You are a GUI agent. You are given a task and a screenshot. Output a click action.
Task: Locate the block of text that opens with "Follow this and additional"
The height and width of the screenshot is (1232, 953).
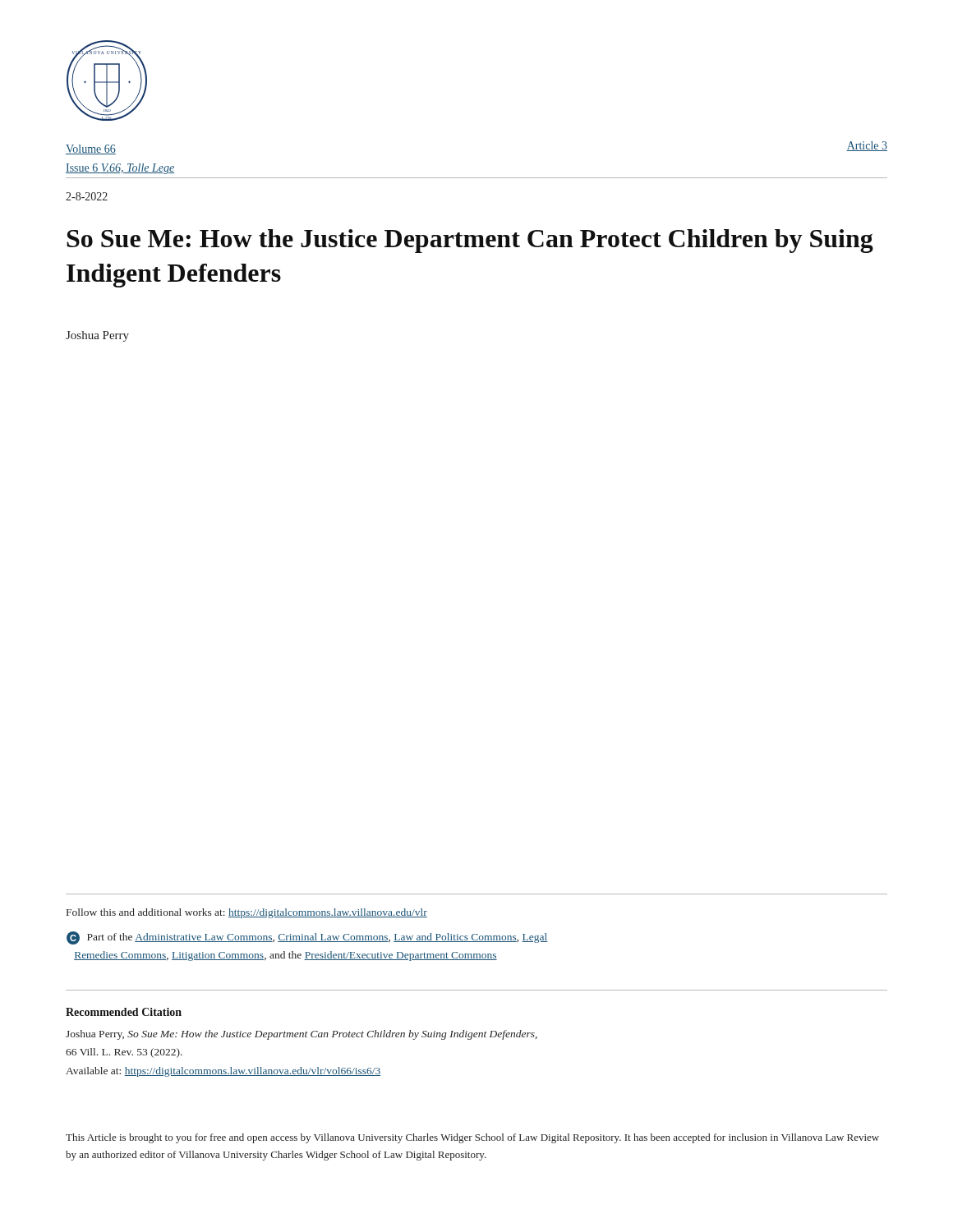tap(246, 912)
